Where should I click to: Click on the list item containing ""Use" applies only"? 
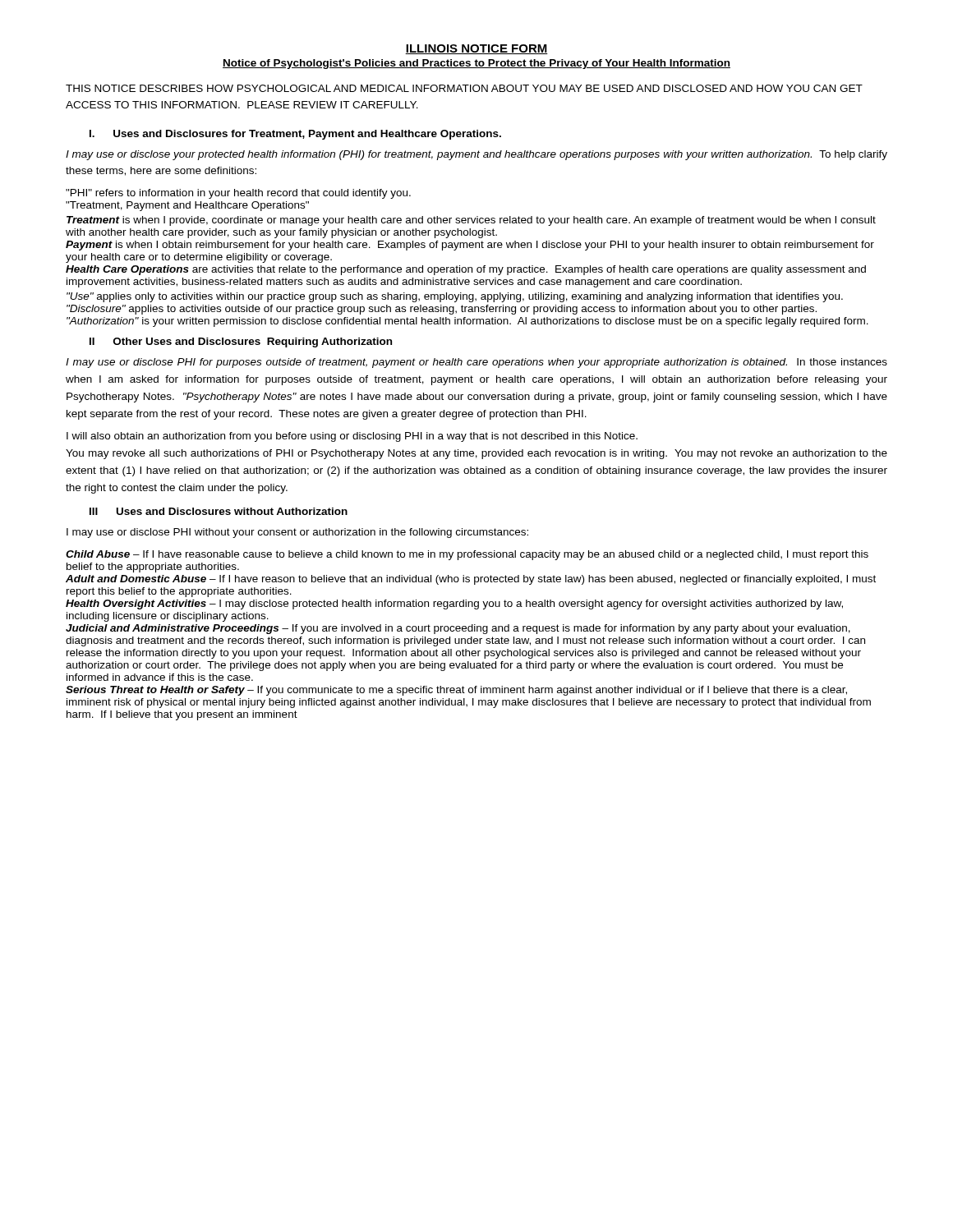pos(476,296)
